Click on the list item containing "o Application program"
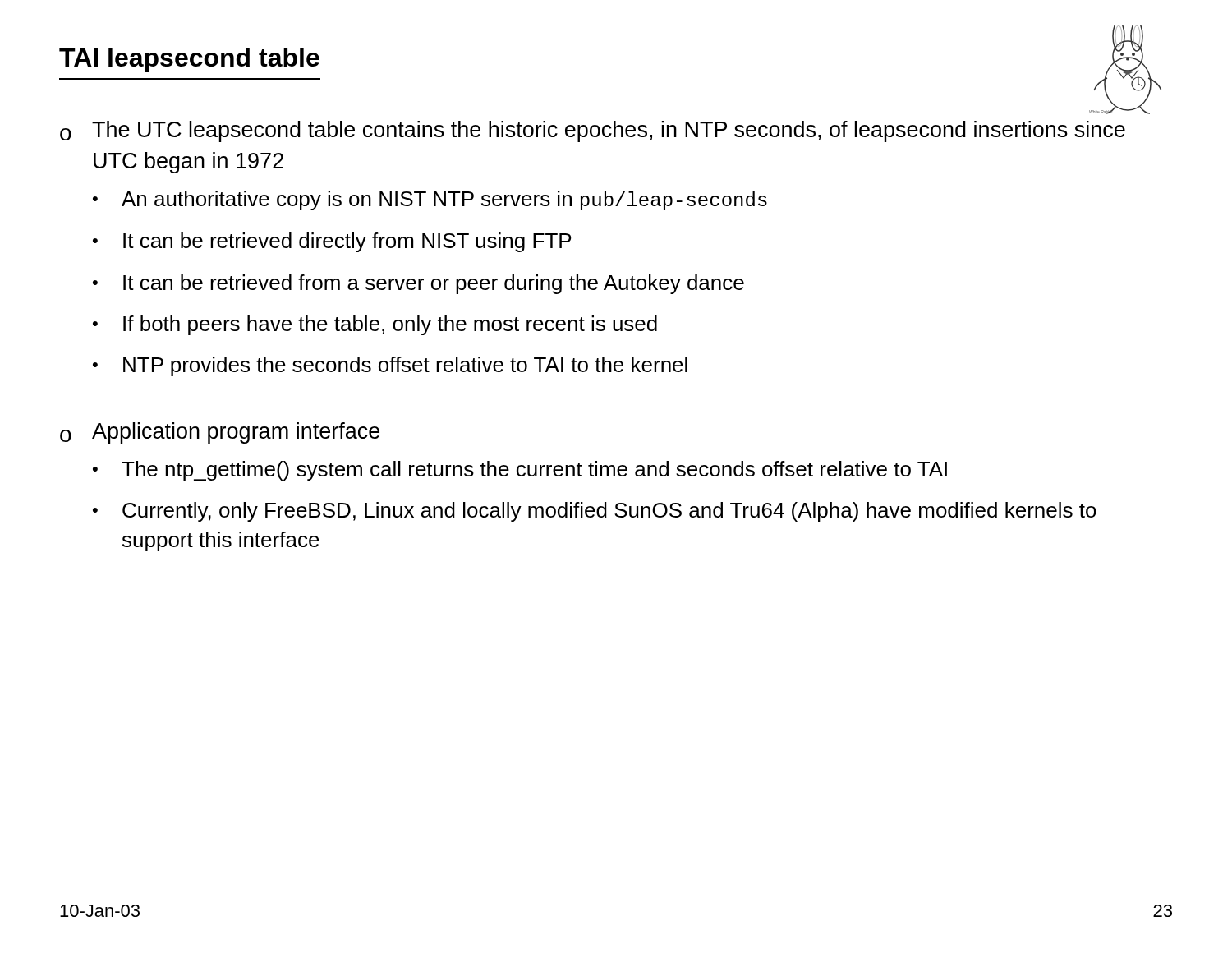This screenshot has height=953, width=1232. tap(604, 492)
